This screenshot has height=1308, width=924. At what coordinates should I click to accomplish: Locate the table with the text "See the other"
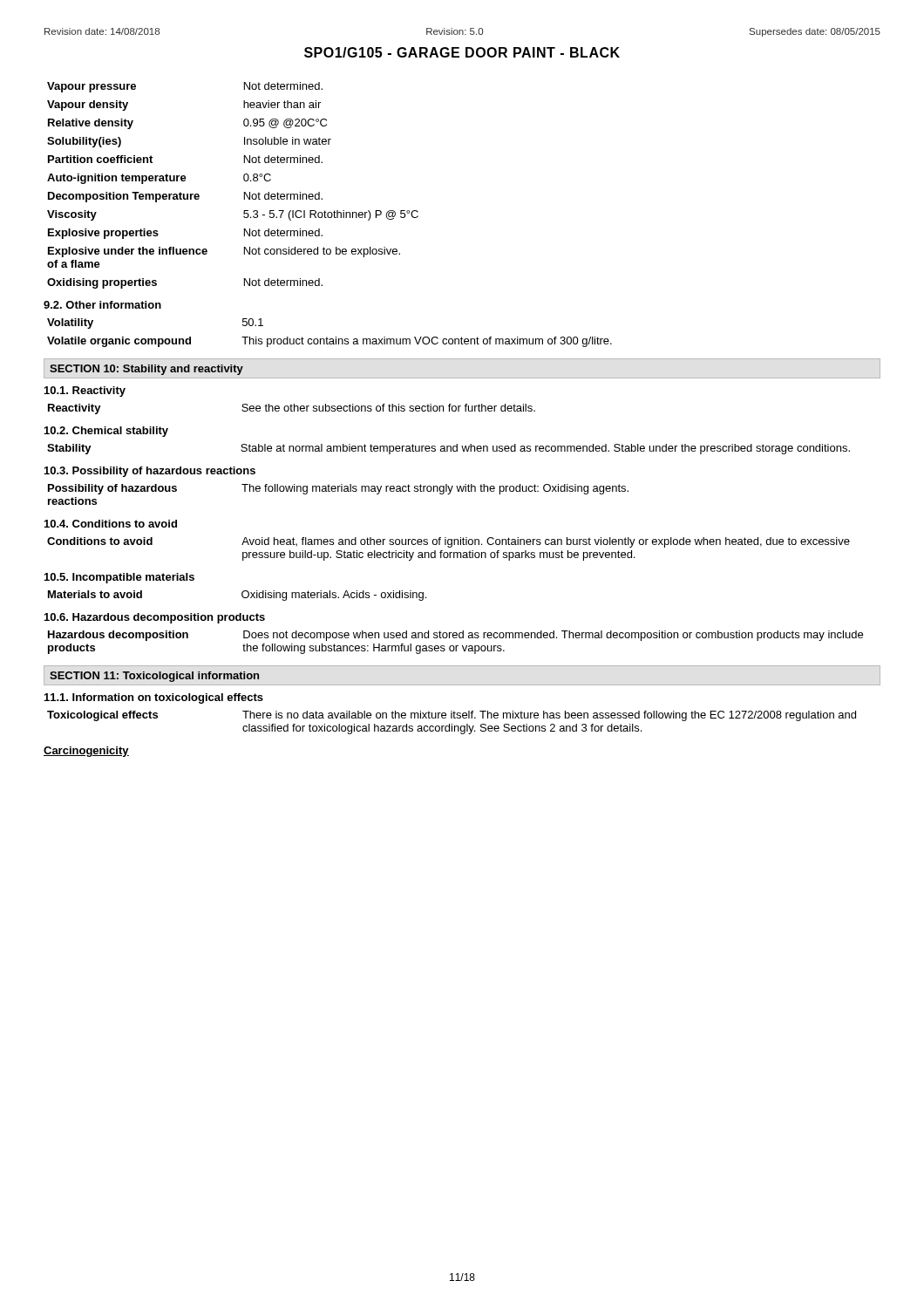462,408
